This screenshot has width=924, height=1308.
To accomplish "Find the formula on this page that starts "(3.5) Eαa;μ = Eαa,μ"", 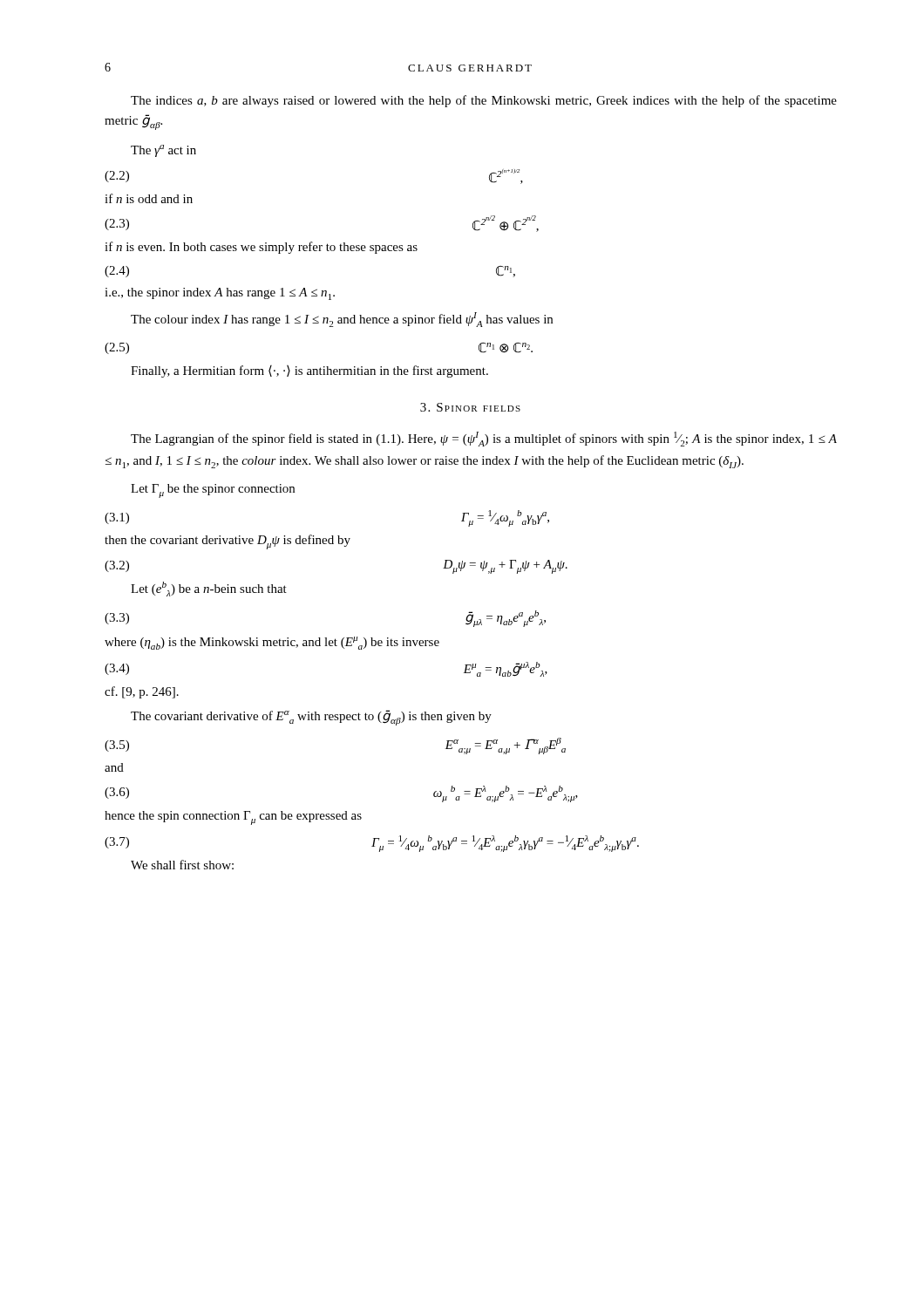I will pos(471,745).
